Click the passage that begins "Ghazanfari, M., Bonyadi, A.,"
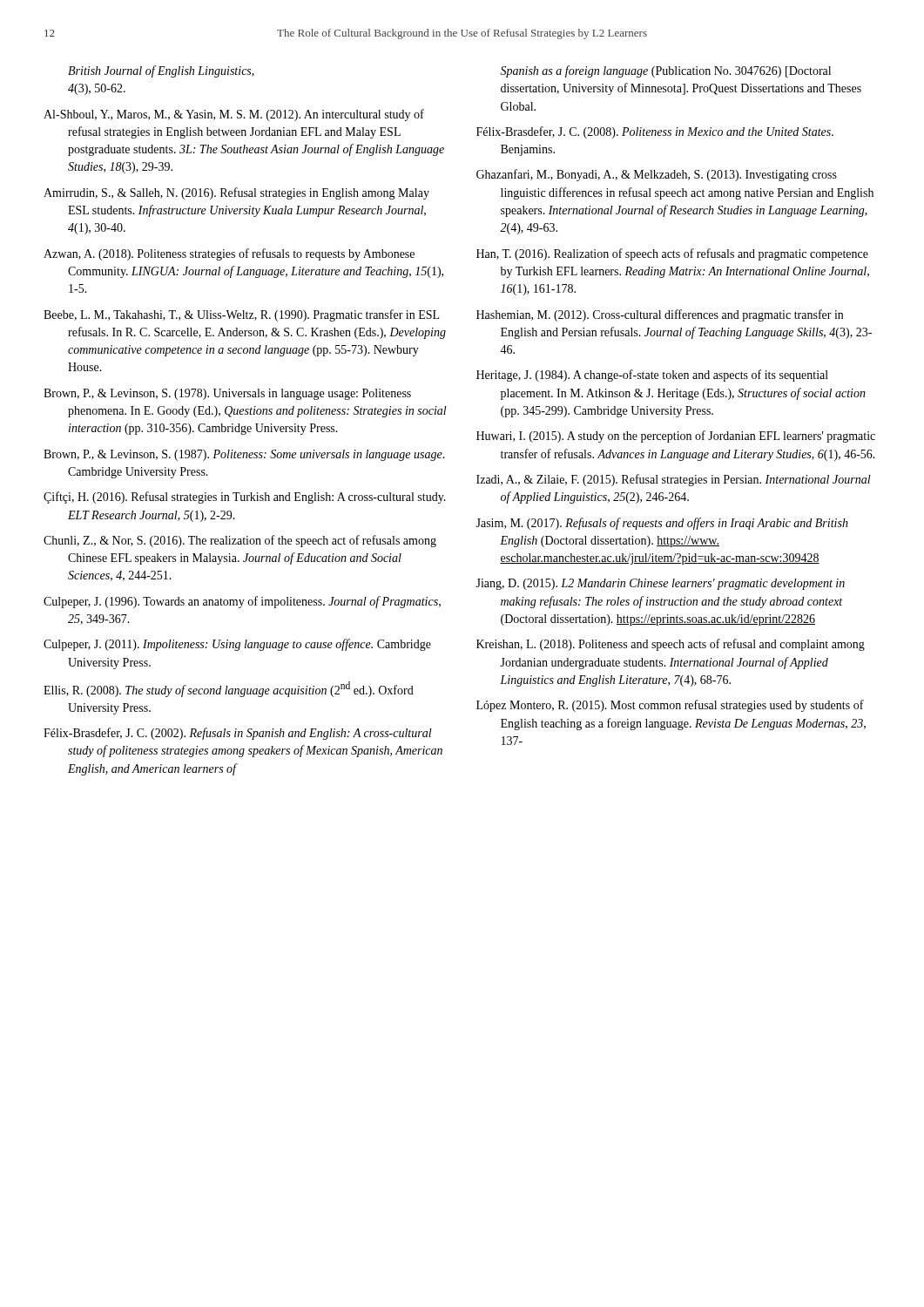Image resolution: width=924 pixels, height=1307 pixels. pos(675,202)
